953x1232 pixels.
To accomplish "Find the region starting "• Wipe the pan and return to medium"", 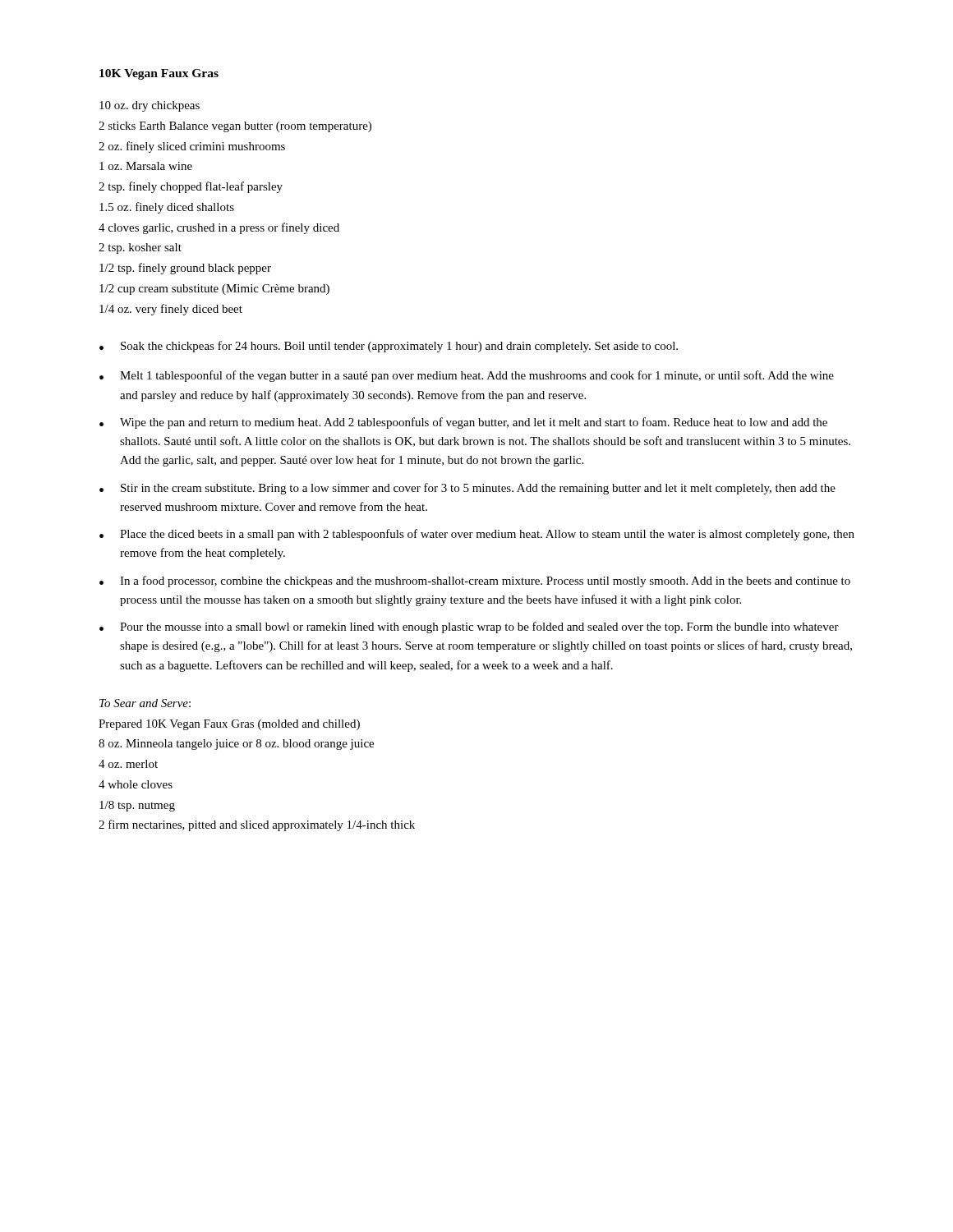I will coord(476,442).
